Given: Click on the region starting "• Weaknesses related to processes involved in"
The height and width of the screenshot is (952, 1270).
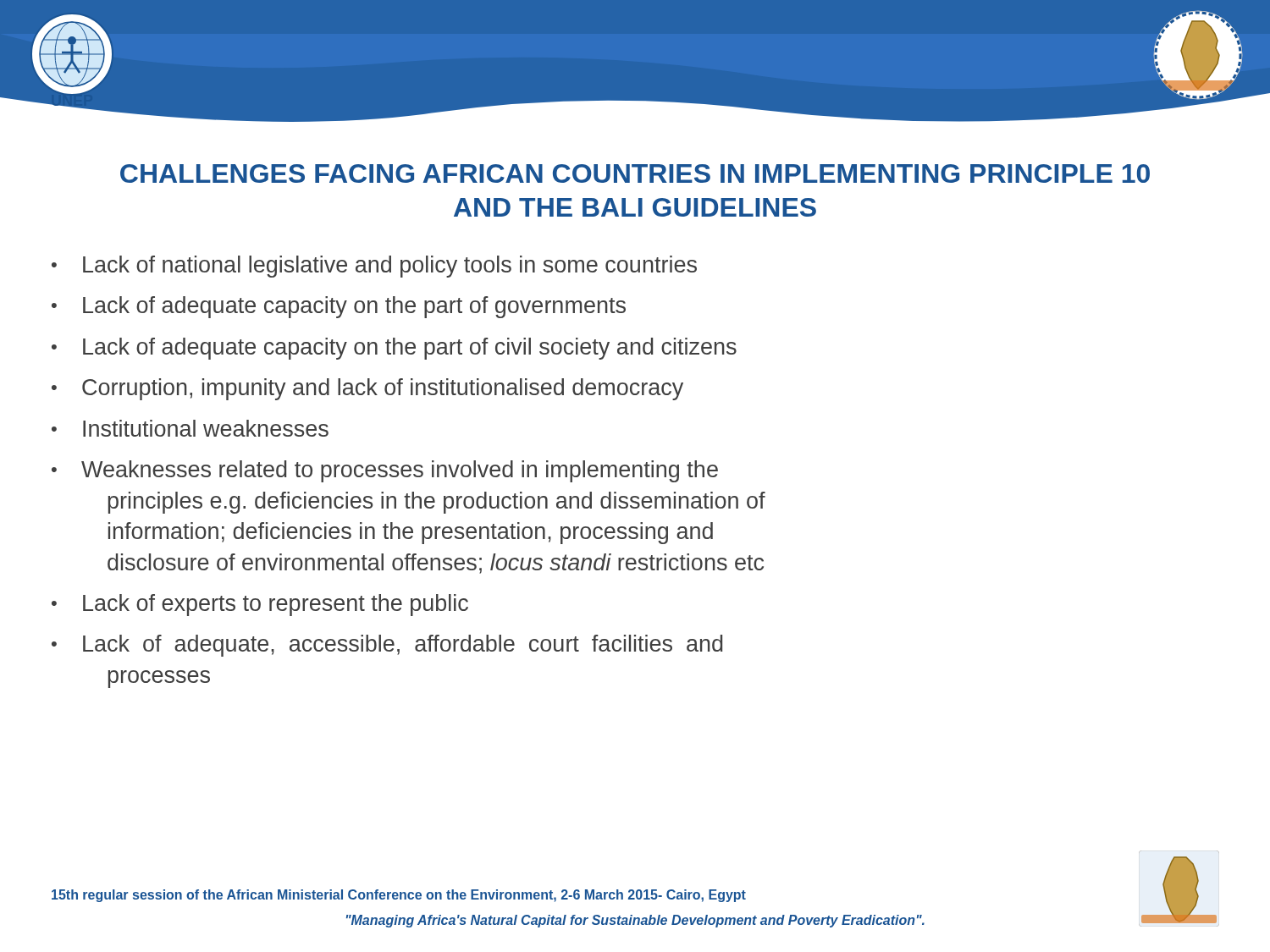Looking at the screenshot, I should click(635, 516).
